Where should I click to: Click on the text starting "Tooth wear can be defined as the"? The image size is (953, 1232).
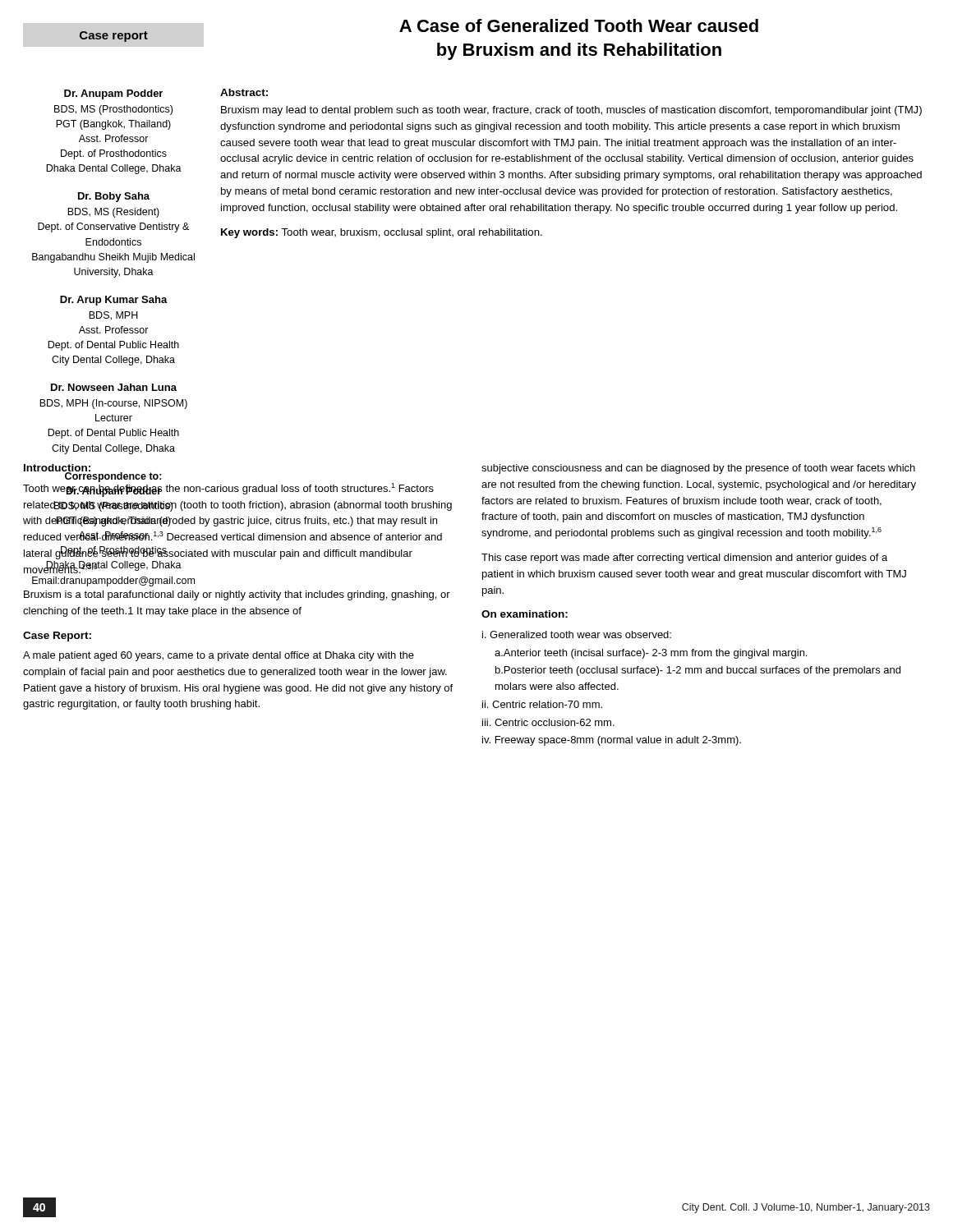click(241, 549)
